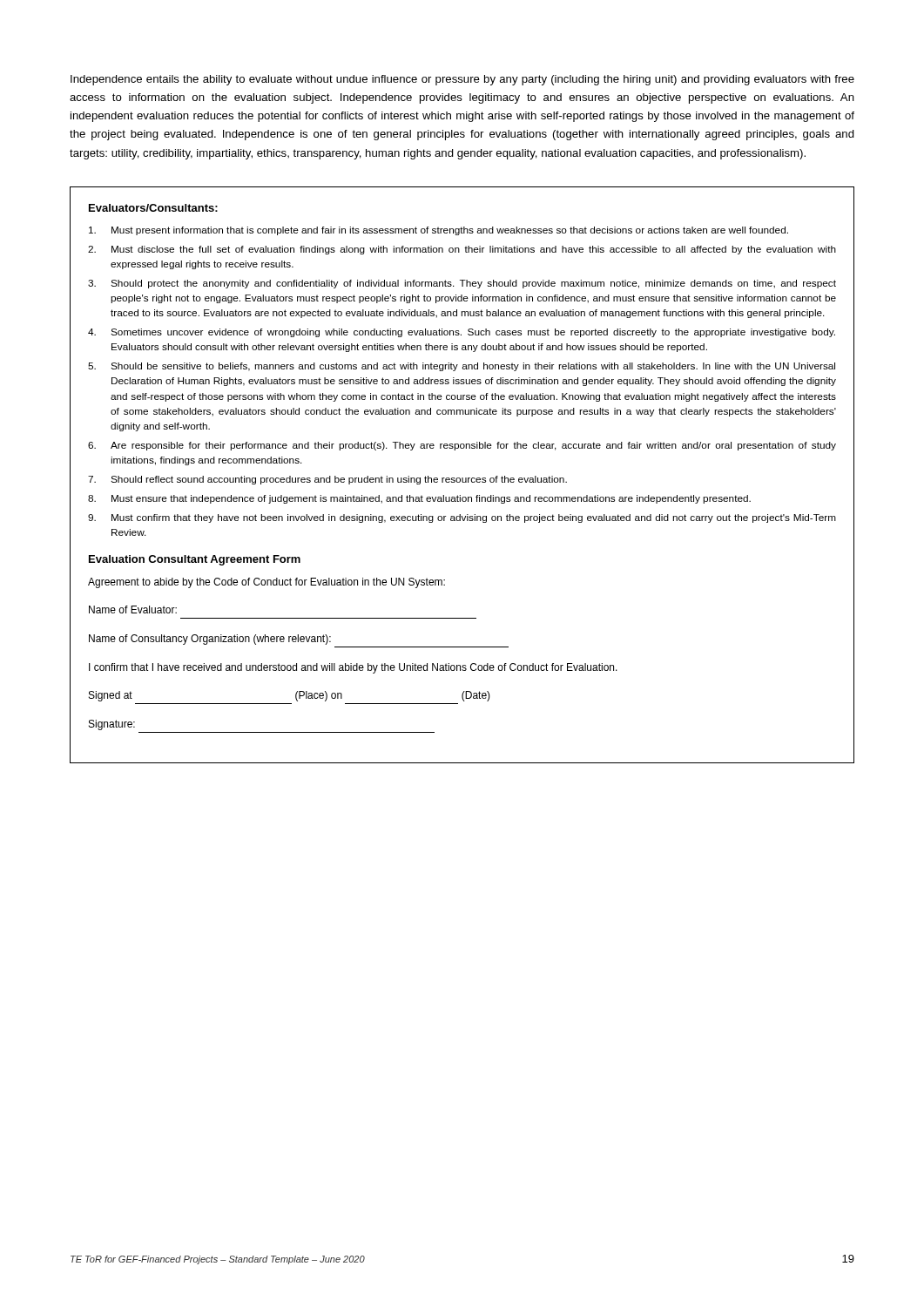Point to the text starting "8. Must ensure that independence of judgement is"

pyautogui.click(x=462, y=499)
